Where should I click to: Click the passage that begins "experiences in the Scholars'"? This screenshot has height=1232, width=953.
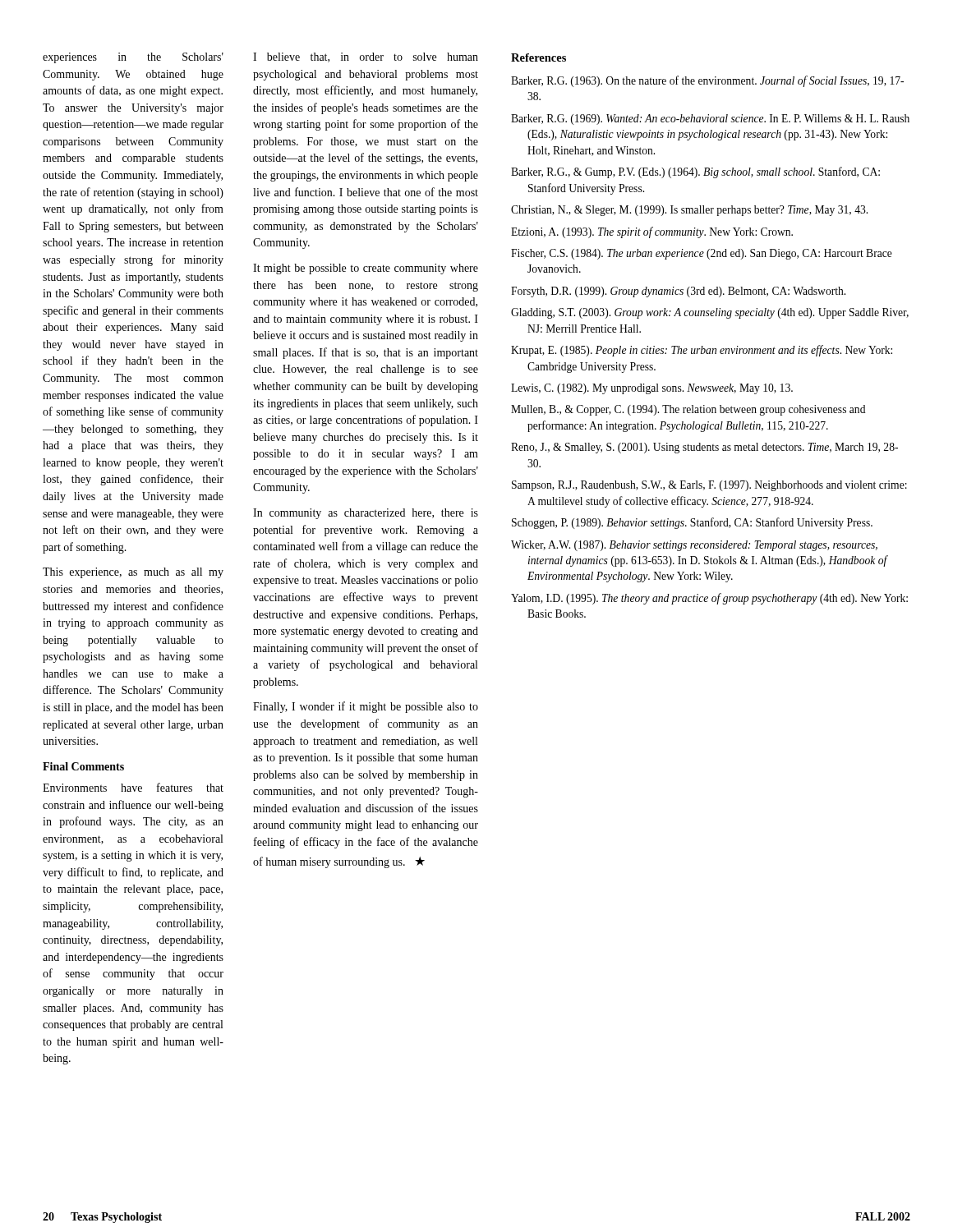[x=133, y=303]
